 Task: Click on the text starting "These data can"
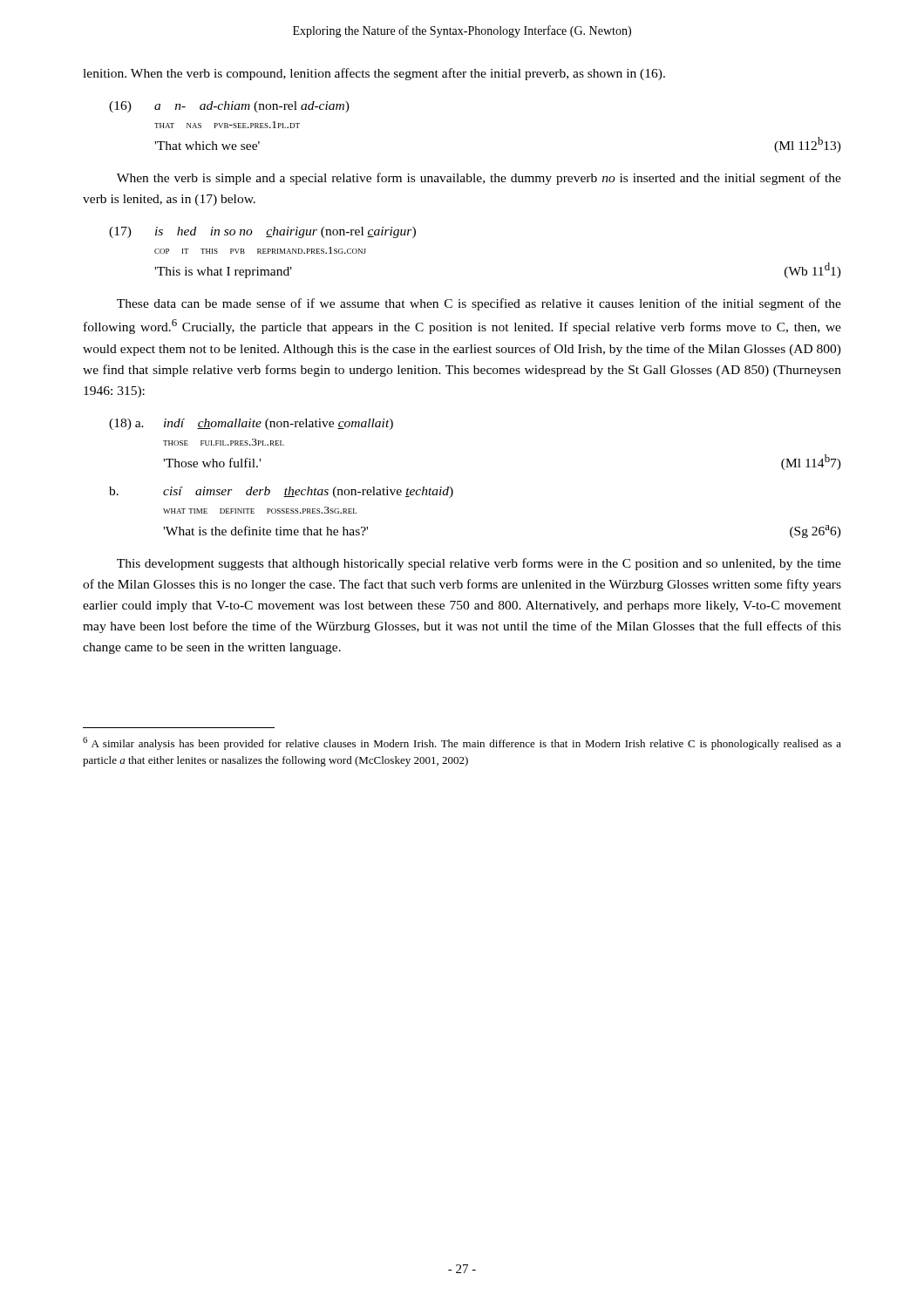pyautogui.click(x=462, y=347)
